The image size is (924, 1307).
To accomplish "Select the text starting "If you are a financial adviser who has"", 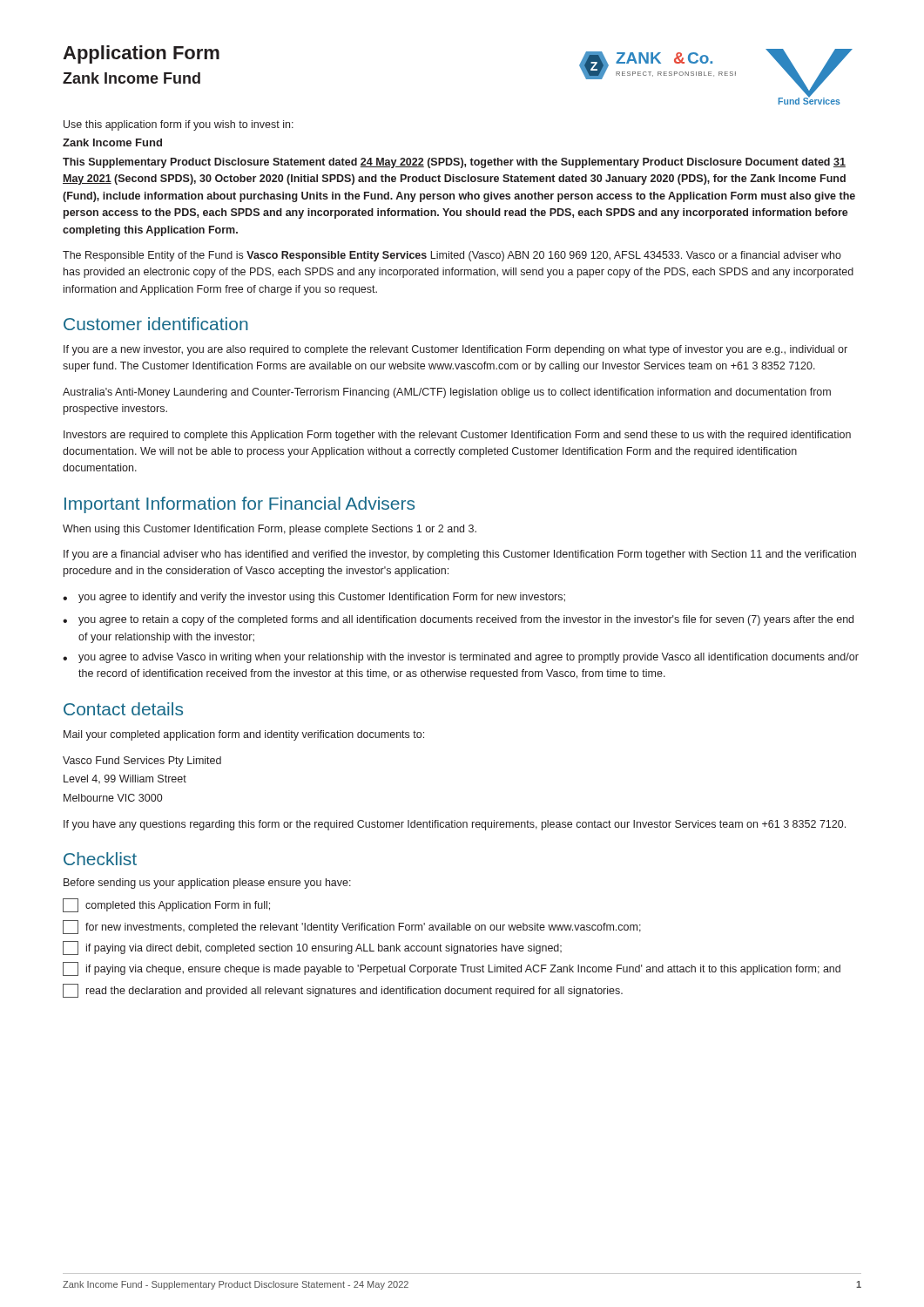I will point(460,563).
